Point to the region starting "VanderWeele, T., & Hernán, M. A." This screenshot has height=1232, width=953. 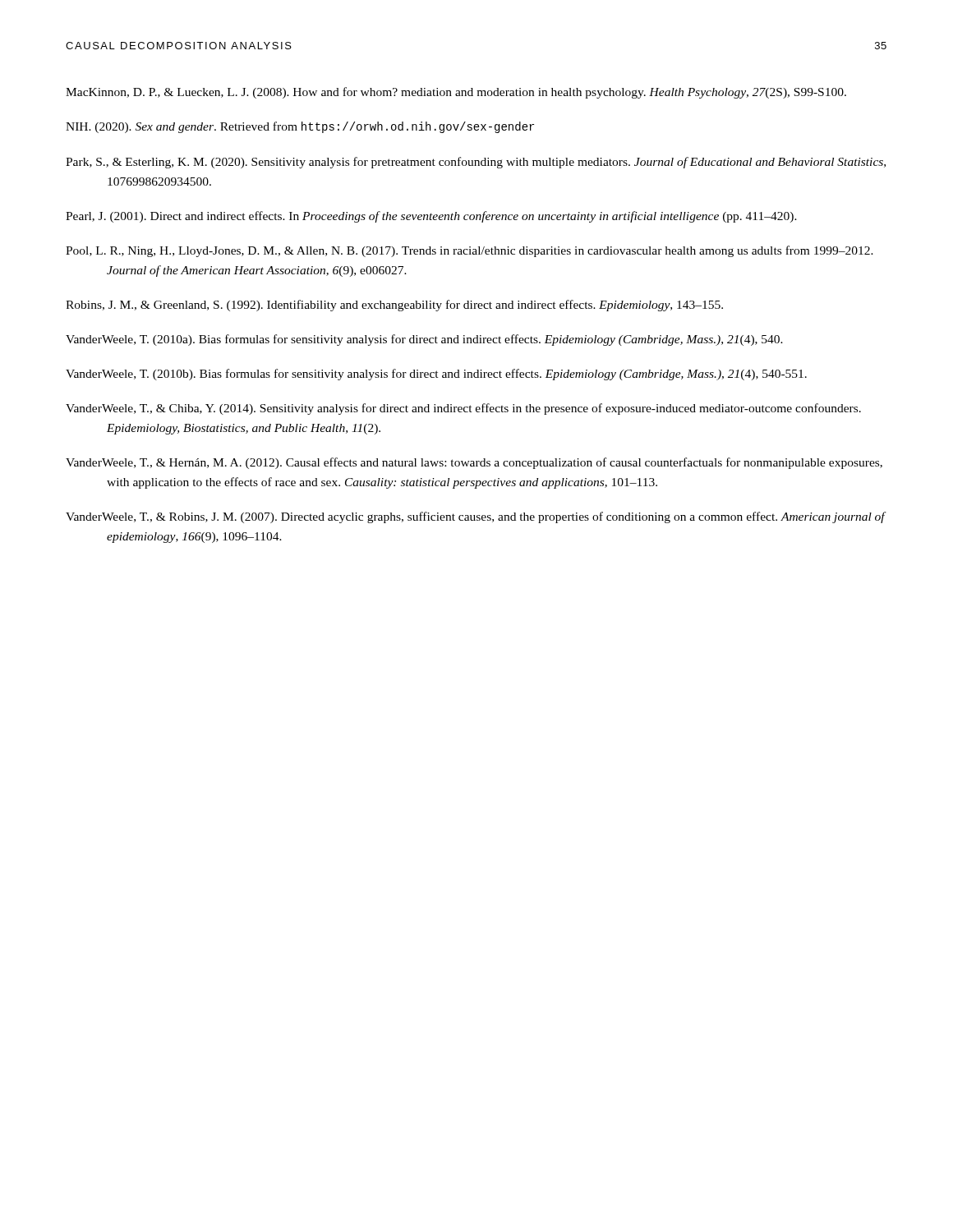coord(476,472)
